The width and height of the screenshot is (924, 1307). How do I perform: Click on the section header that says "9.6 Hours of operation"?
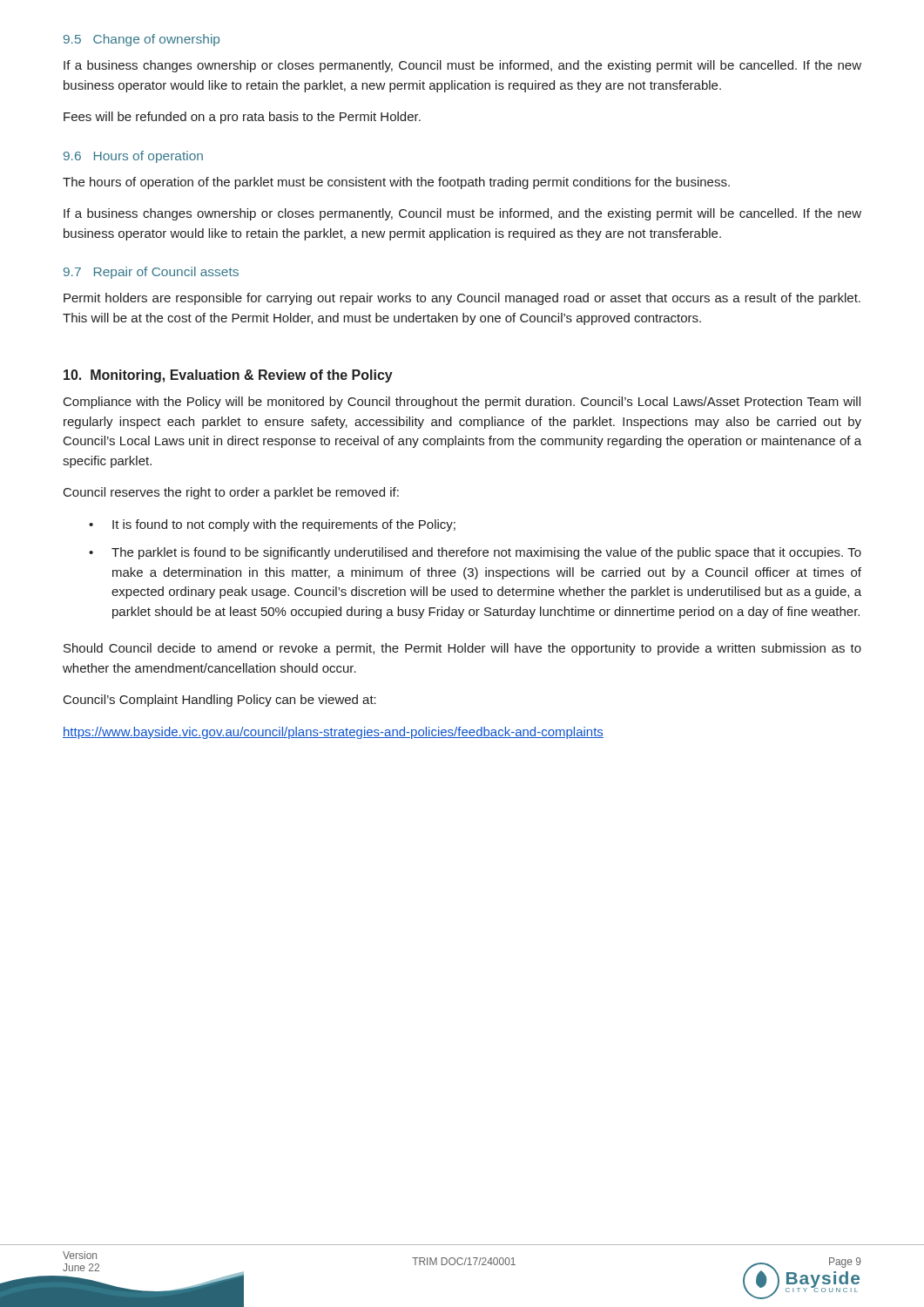tap(133, 157)
